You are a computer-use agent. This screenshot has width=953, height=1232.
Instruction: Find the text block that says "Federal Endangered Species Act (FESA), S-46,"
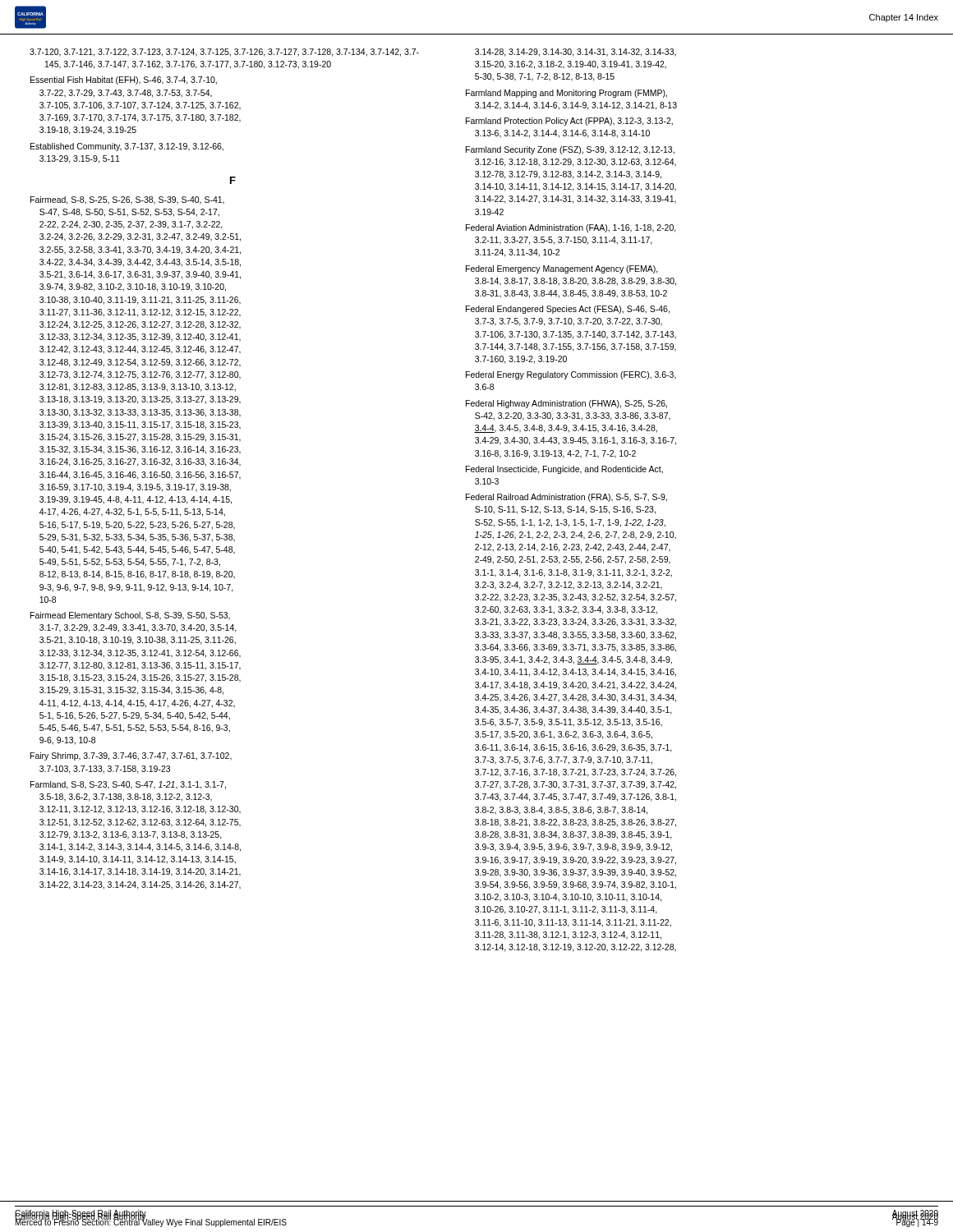(568, 310)
